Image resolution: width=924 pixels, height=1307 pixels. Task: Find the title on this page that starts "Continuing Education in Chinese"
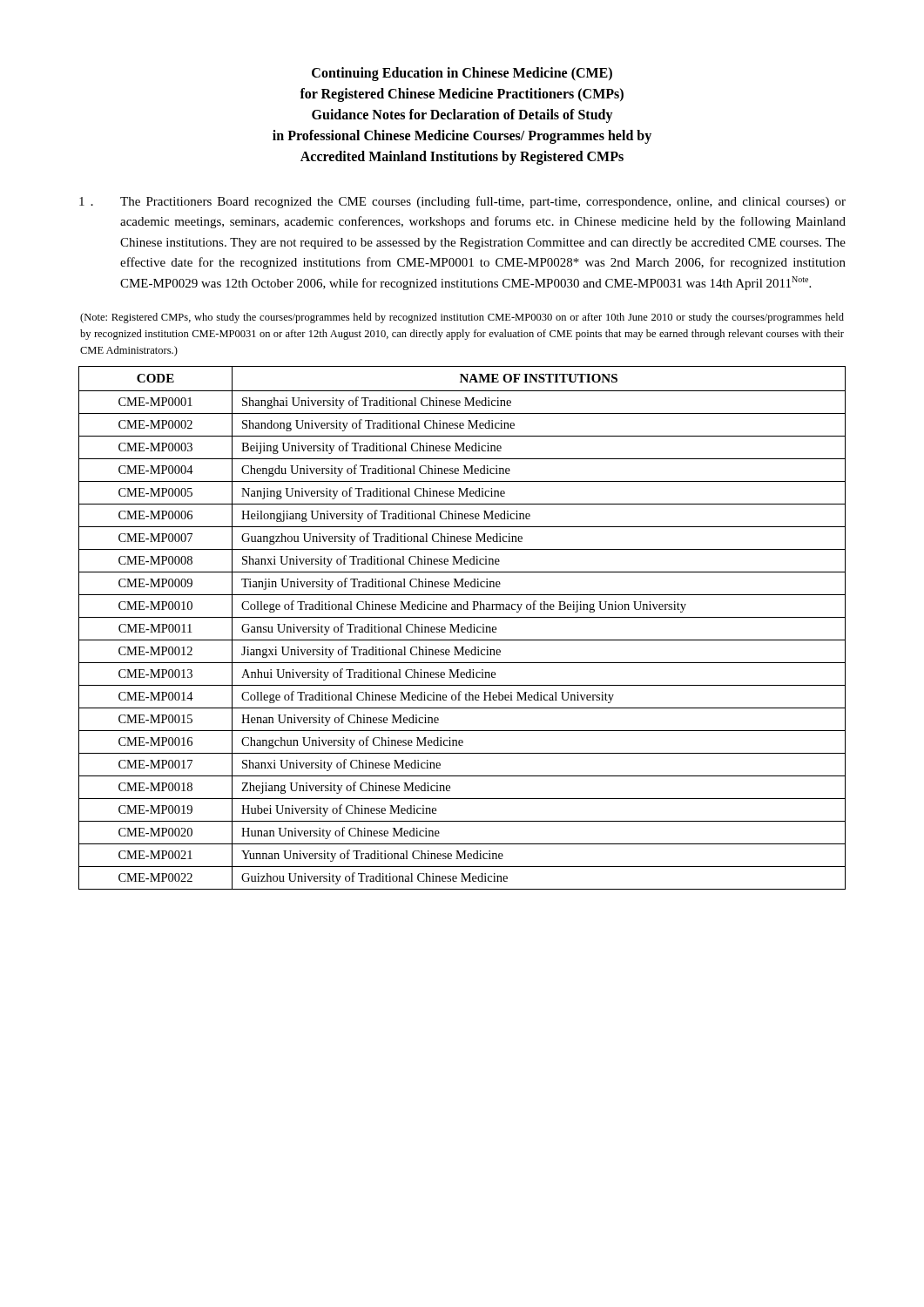[x=462, y=115]
